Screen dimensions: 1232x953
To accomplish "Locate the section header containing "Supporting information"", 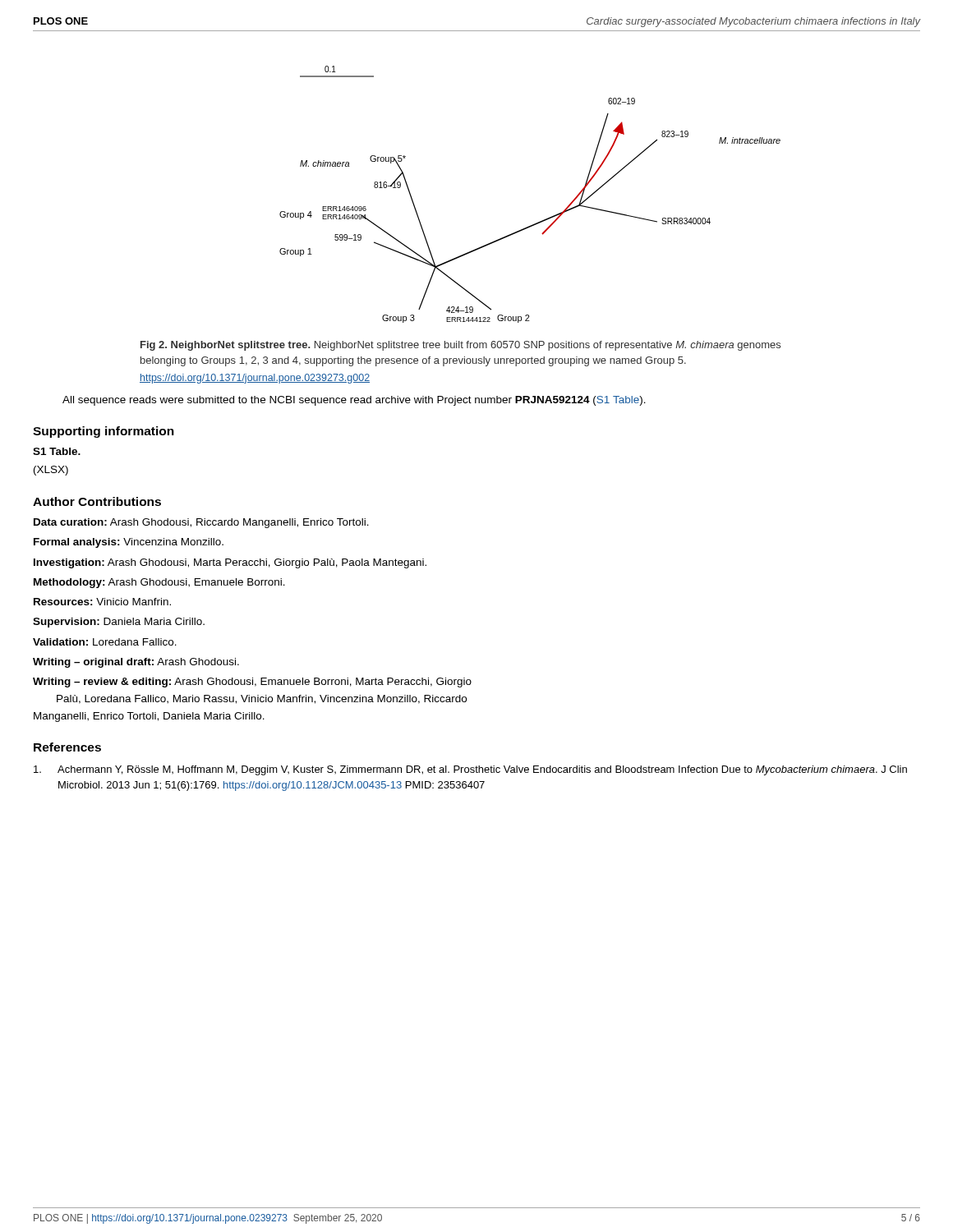I will [104, 430].
